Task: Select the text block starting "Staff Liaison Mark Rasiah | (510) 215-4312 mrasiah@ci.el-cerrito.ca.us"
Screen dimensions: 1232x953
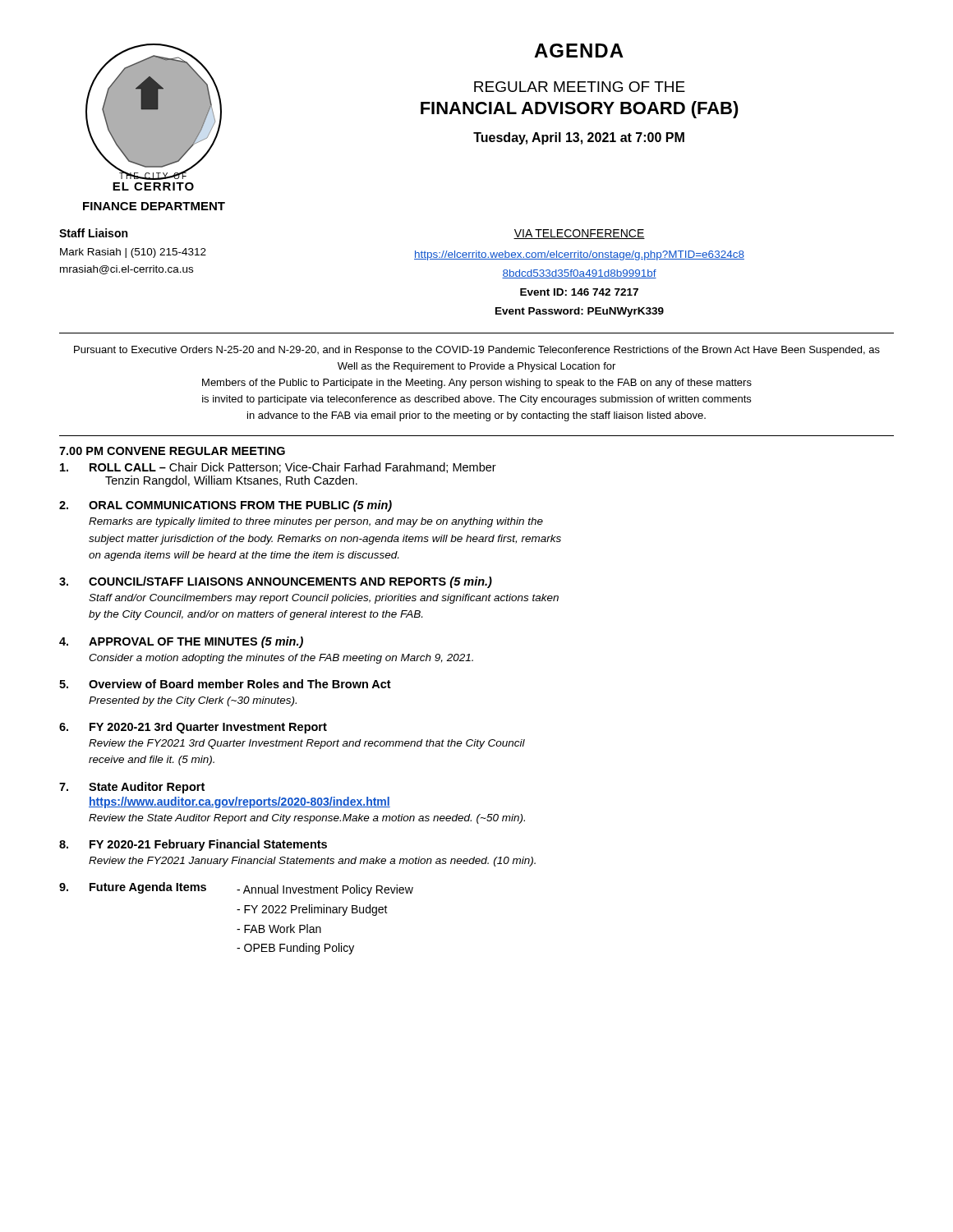Action: click(133, 251)
